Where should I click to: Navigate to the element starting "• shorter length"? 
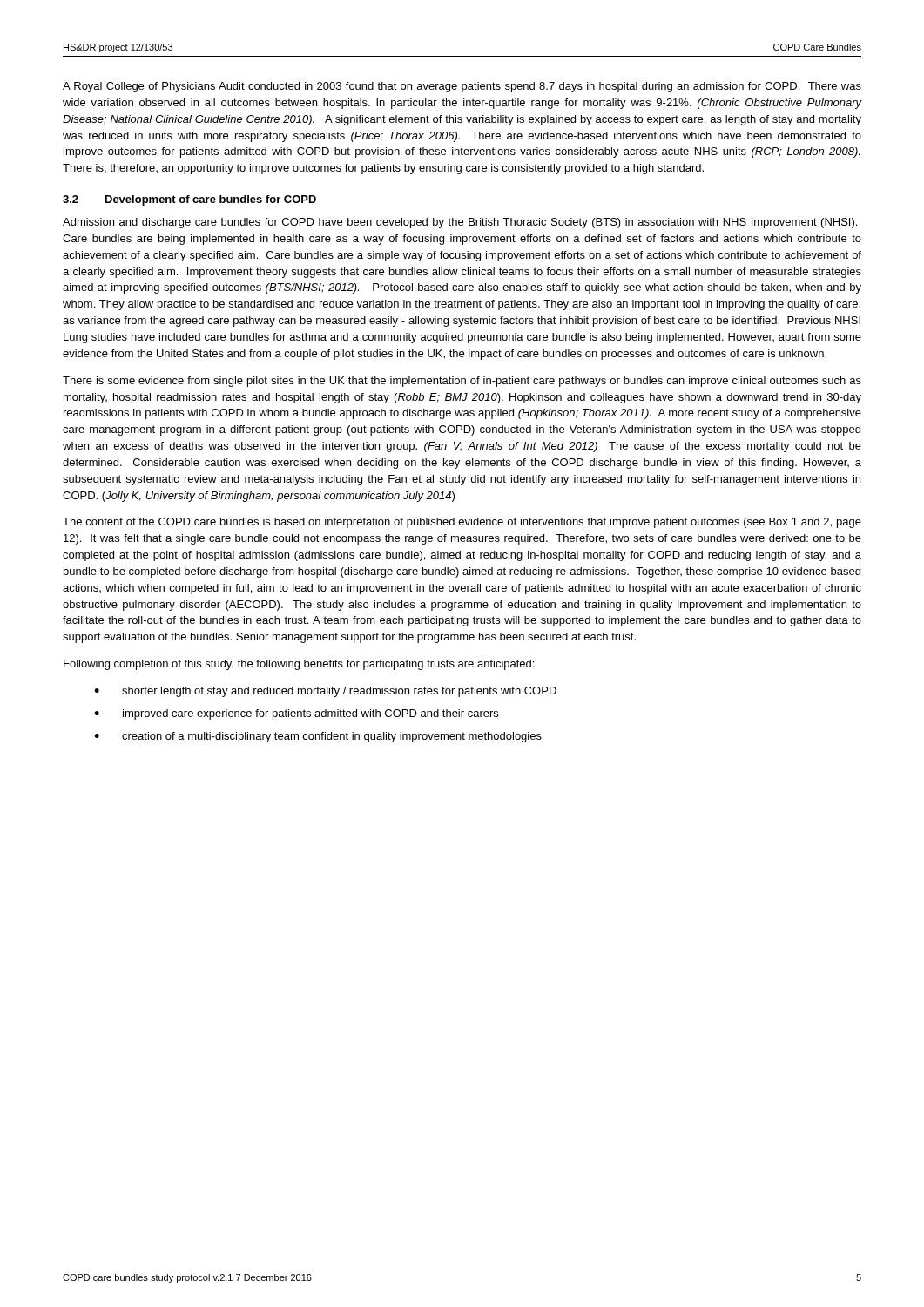tap(462, 692)
